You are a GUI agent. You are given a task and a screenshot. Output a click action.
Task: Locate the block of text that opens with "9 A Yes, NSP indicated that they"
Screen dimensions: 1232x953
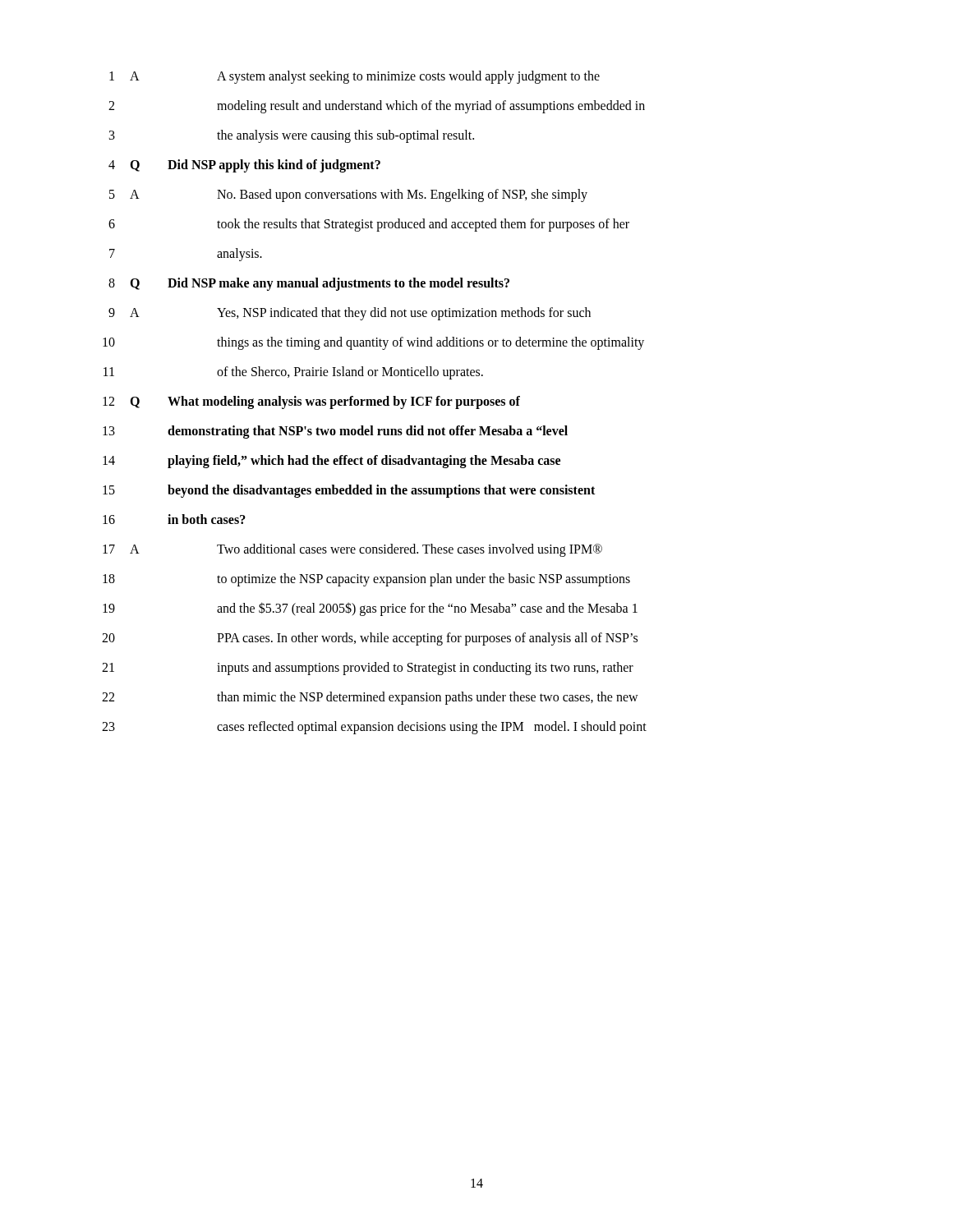coord(476,313)
